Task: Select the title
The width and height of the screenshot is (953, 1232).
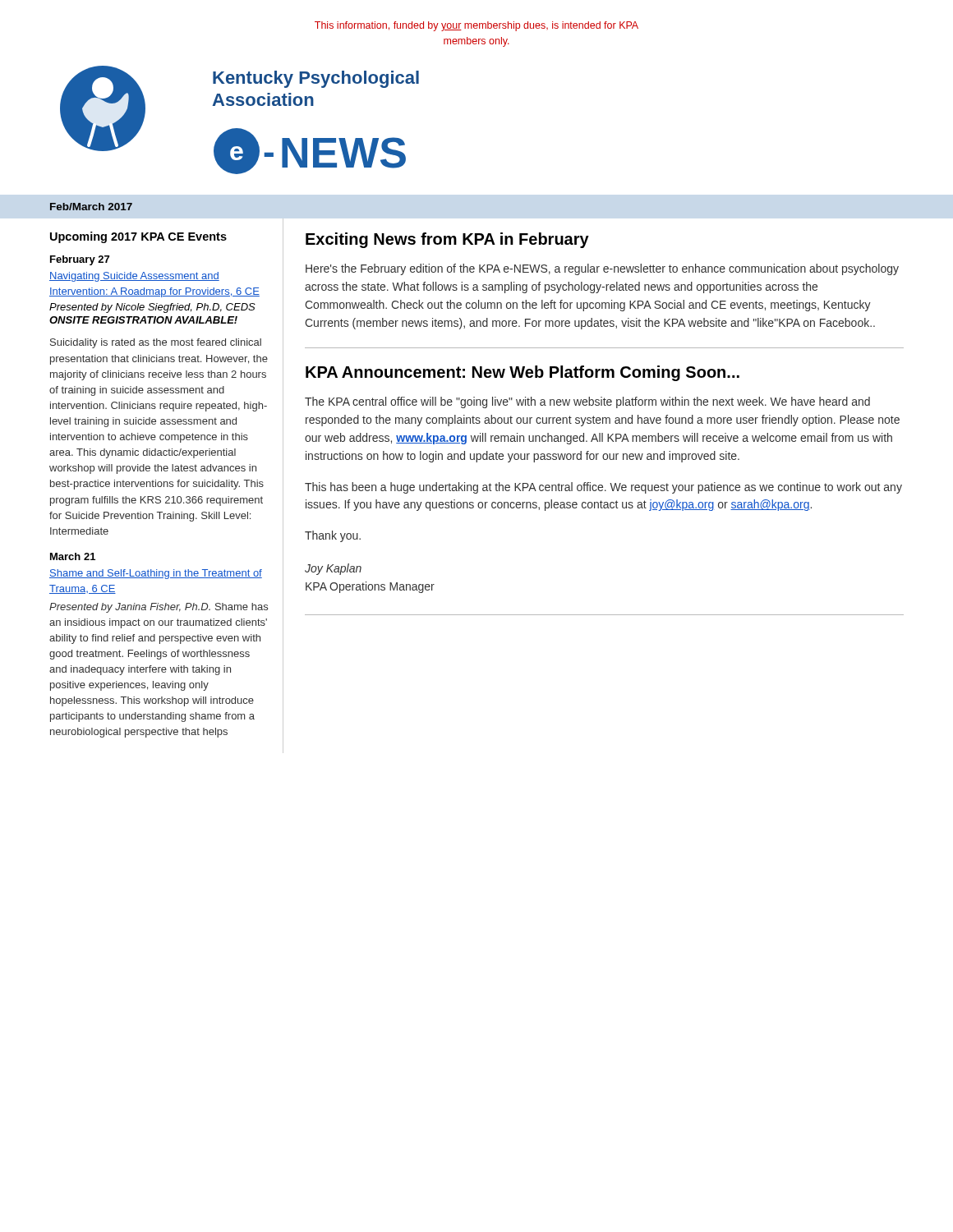Action: pos(316,89)
